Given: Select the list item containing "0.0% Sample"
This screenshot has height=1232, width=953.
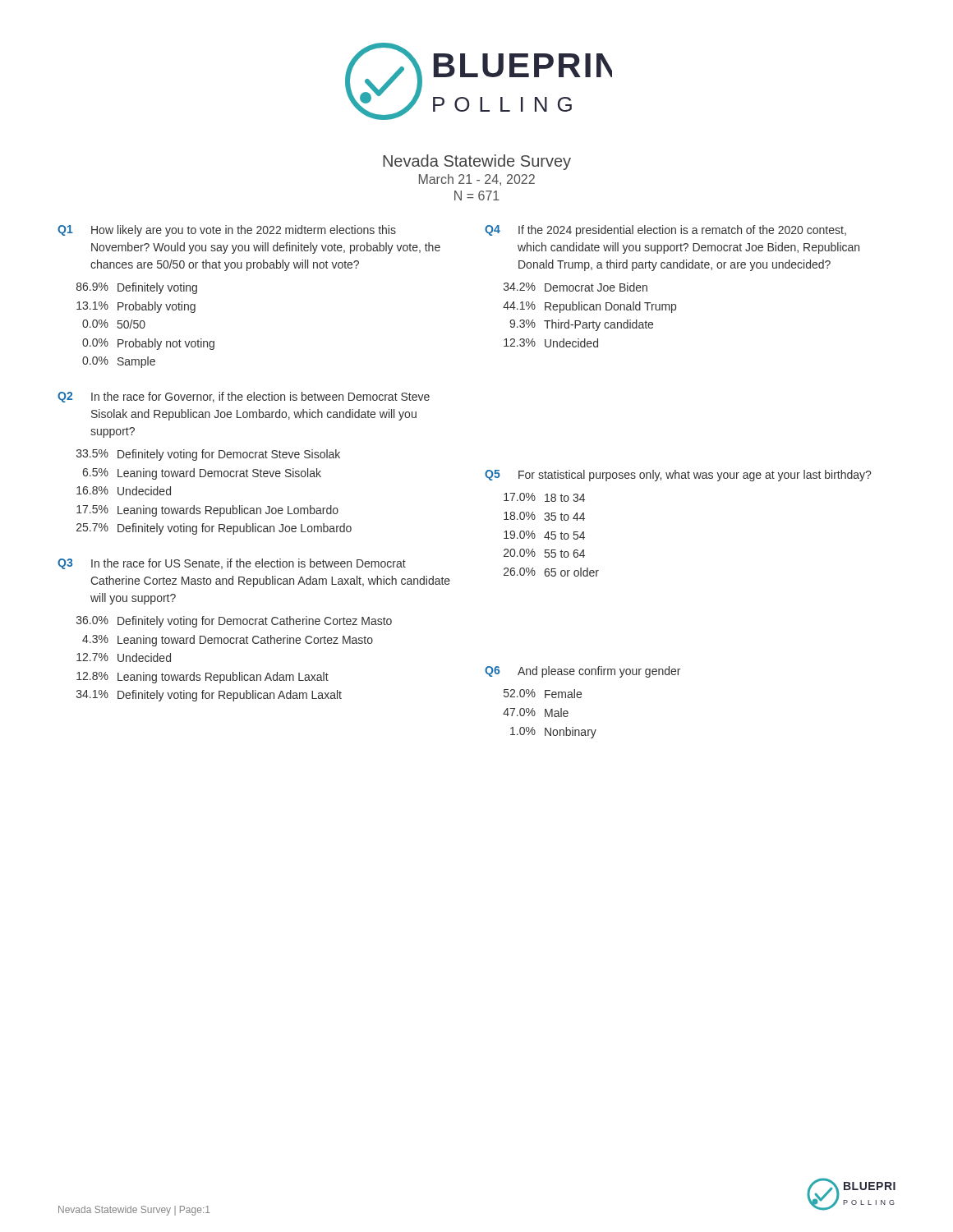Looking at the screenshot, I should (111, 362).
